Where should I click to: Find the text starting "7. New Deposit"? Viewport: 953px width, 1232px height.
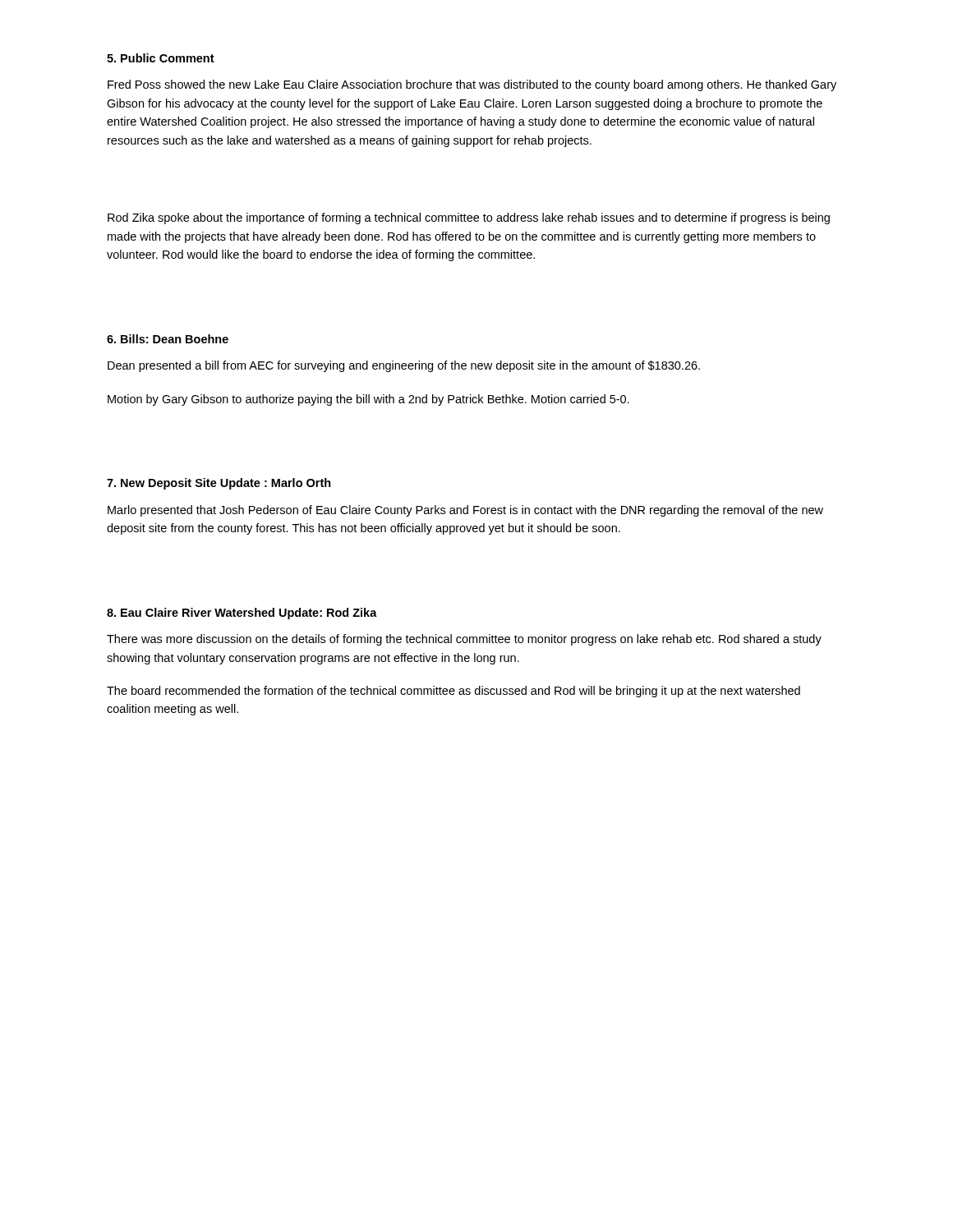coord(219,483)
